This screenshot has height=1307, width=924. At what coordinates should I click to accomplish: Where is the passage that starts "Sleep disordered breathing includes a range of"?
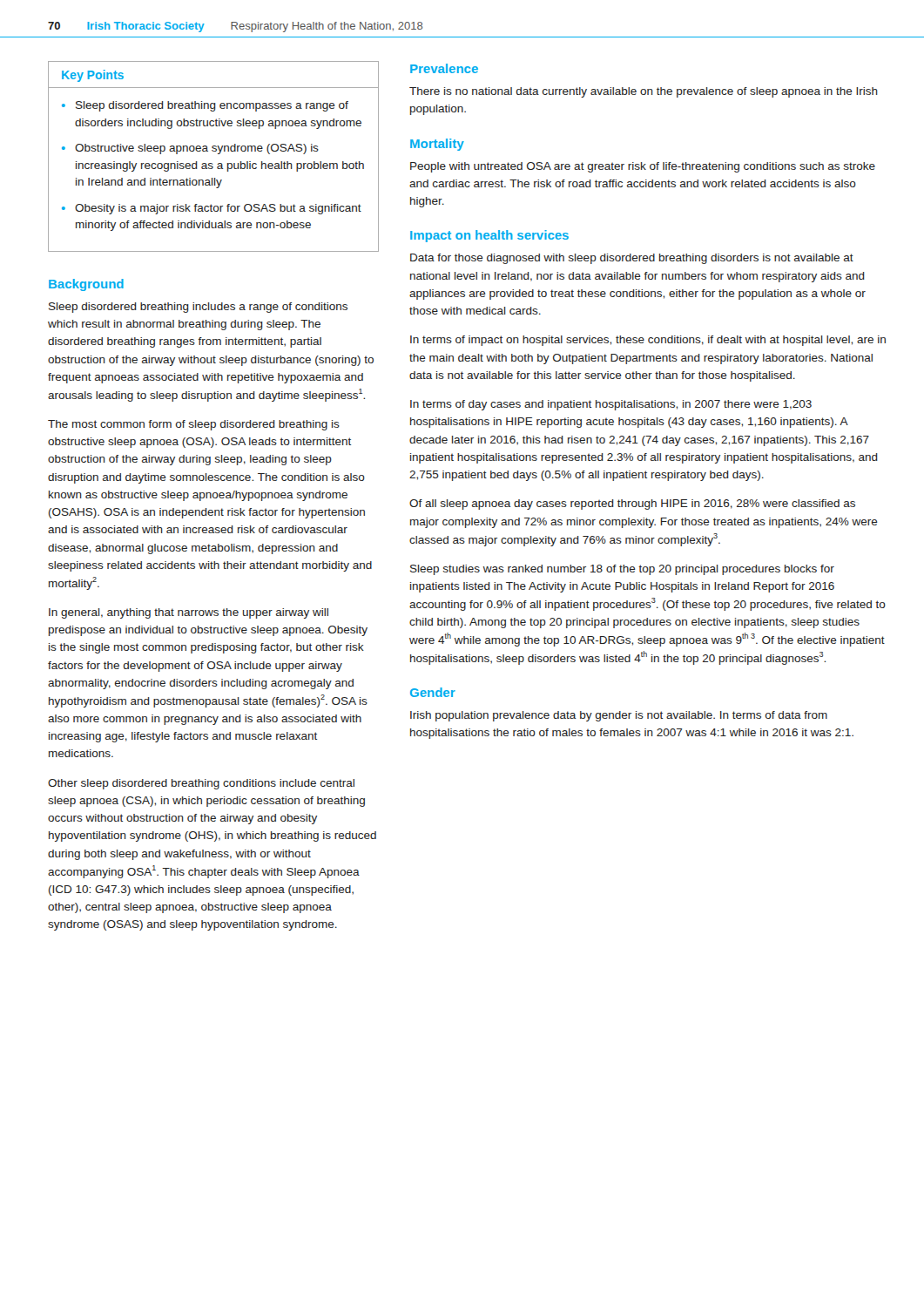click(211, 351)
